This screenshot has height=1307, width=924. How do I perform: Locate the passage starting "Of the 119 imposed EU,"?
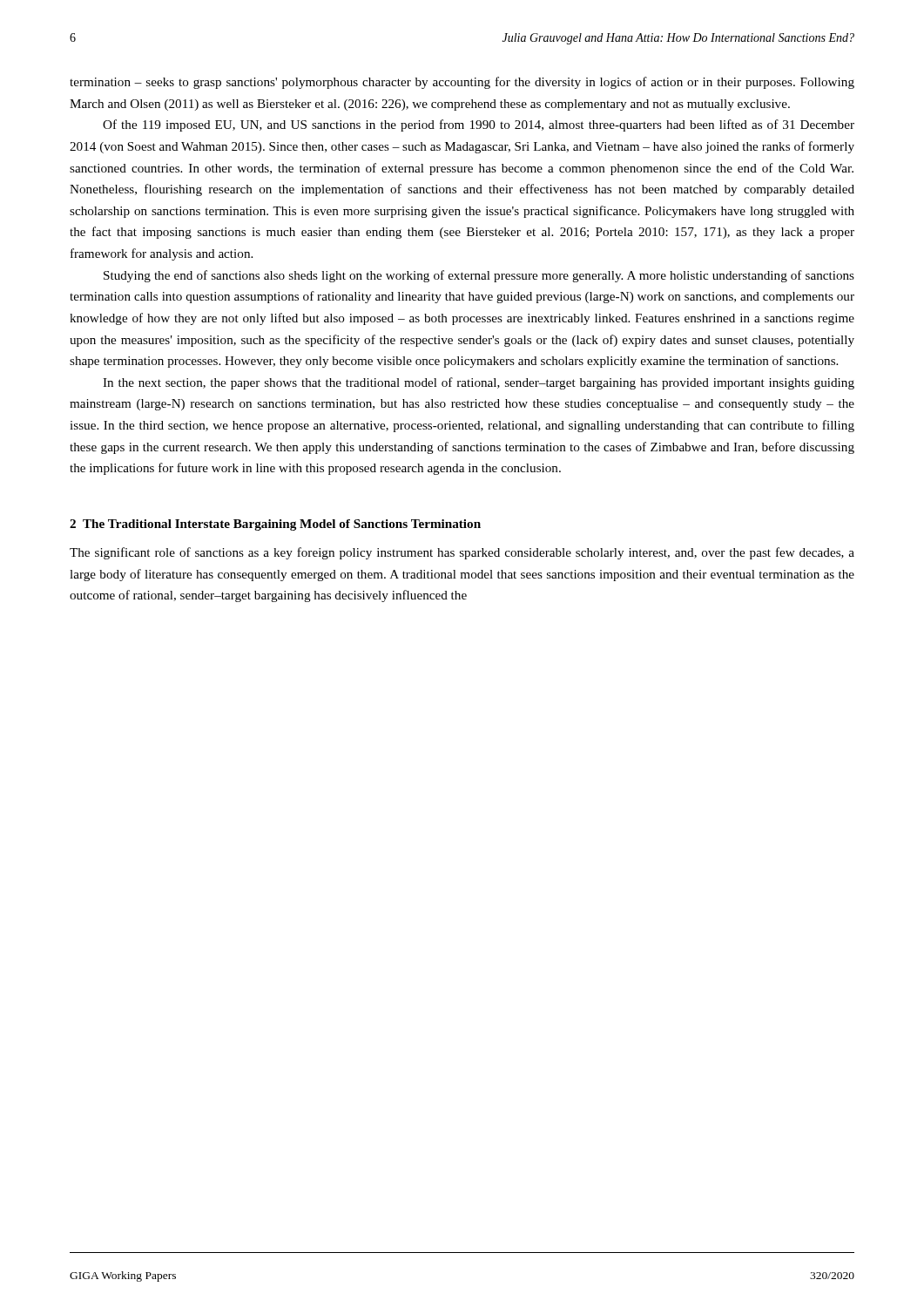(x=462, y=189)
